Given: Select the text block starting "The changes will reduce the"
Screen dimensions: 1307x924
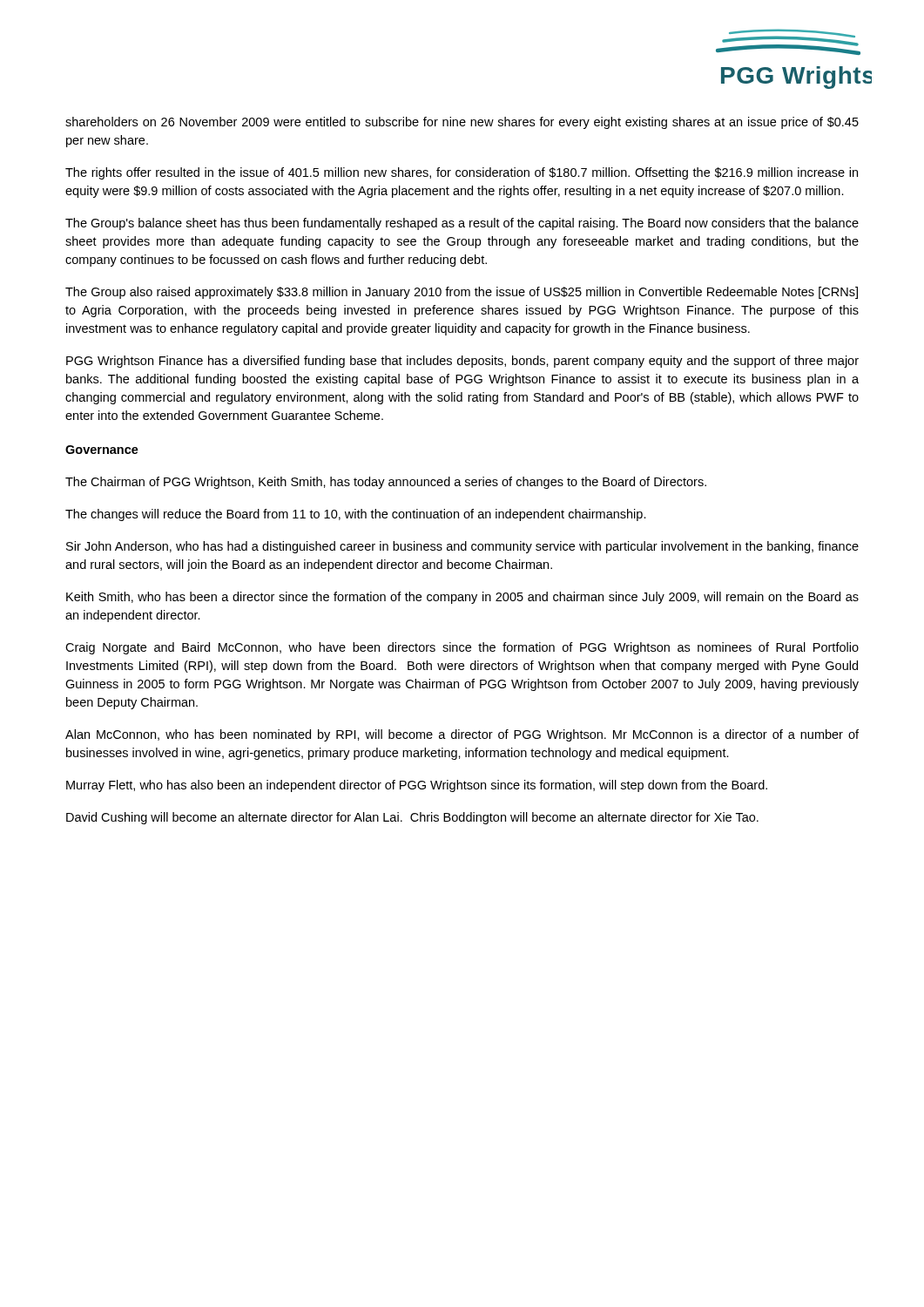Looking at the screenshot, I should 462,515.
